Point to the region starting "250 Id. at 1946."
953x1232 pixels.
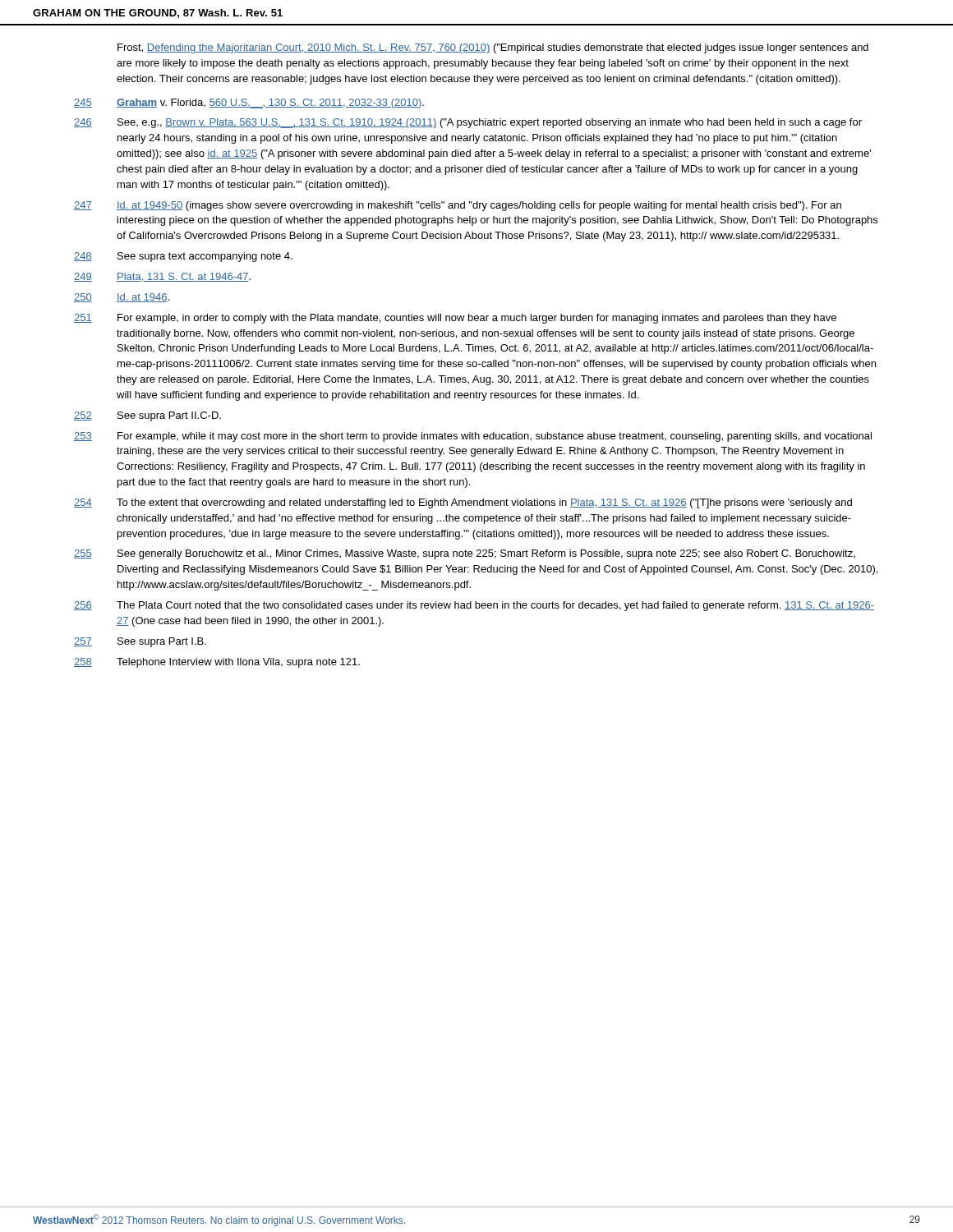tap(122, 298)
